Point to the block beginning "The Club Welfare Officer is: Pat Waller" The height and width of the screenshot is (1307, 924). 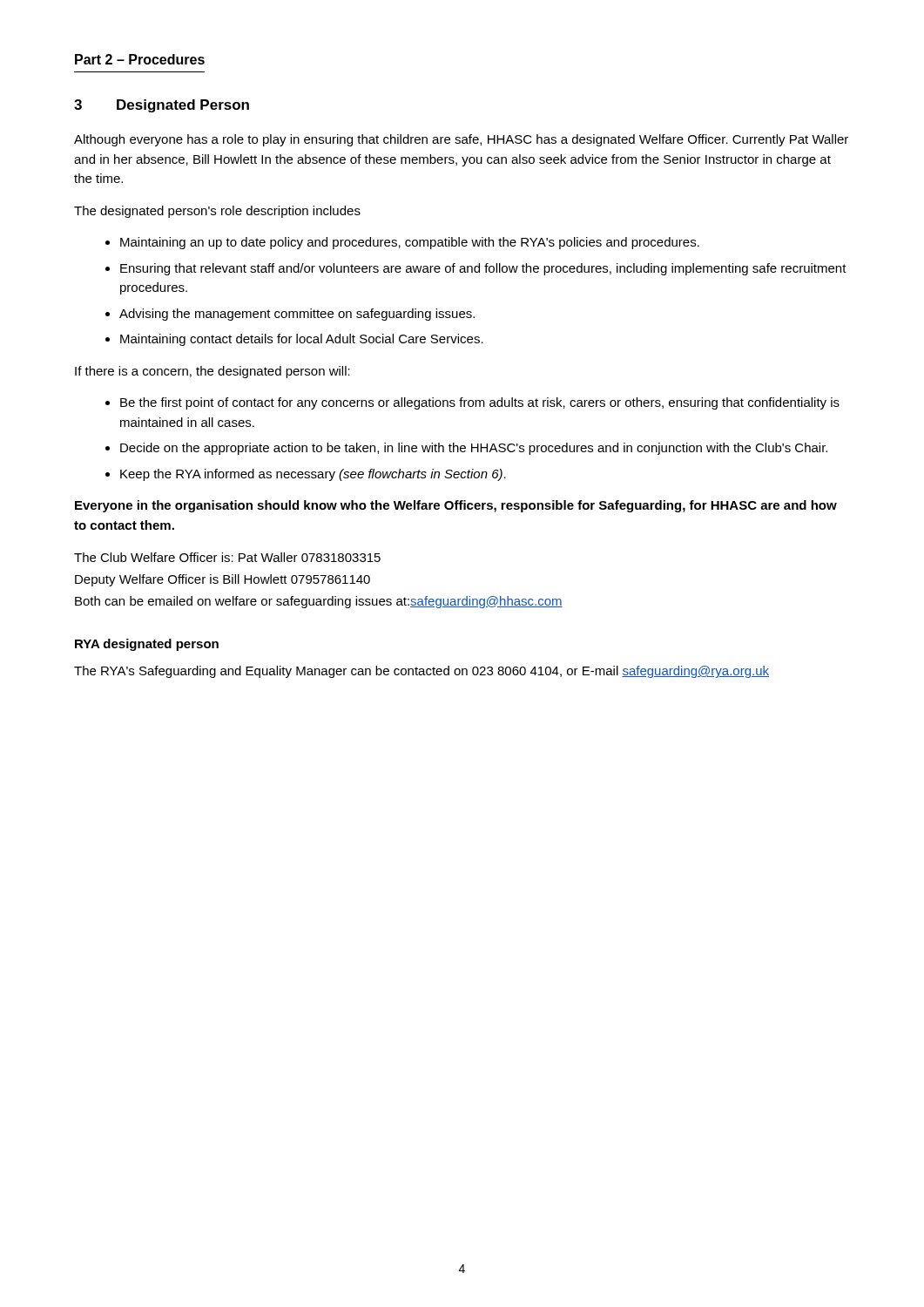318,579
